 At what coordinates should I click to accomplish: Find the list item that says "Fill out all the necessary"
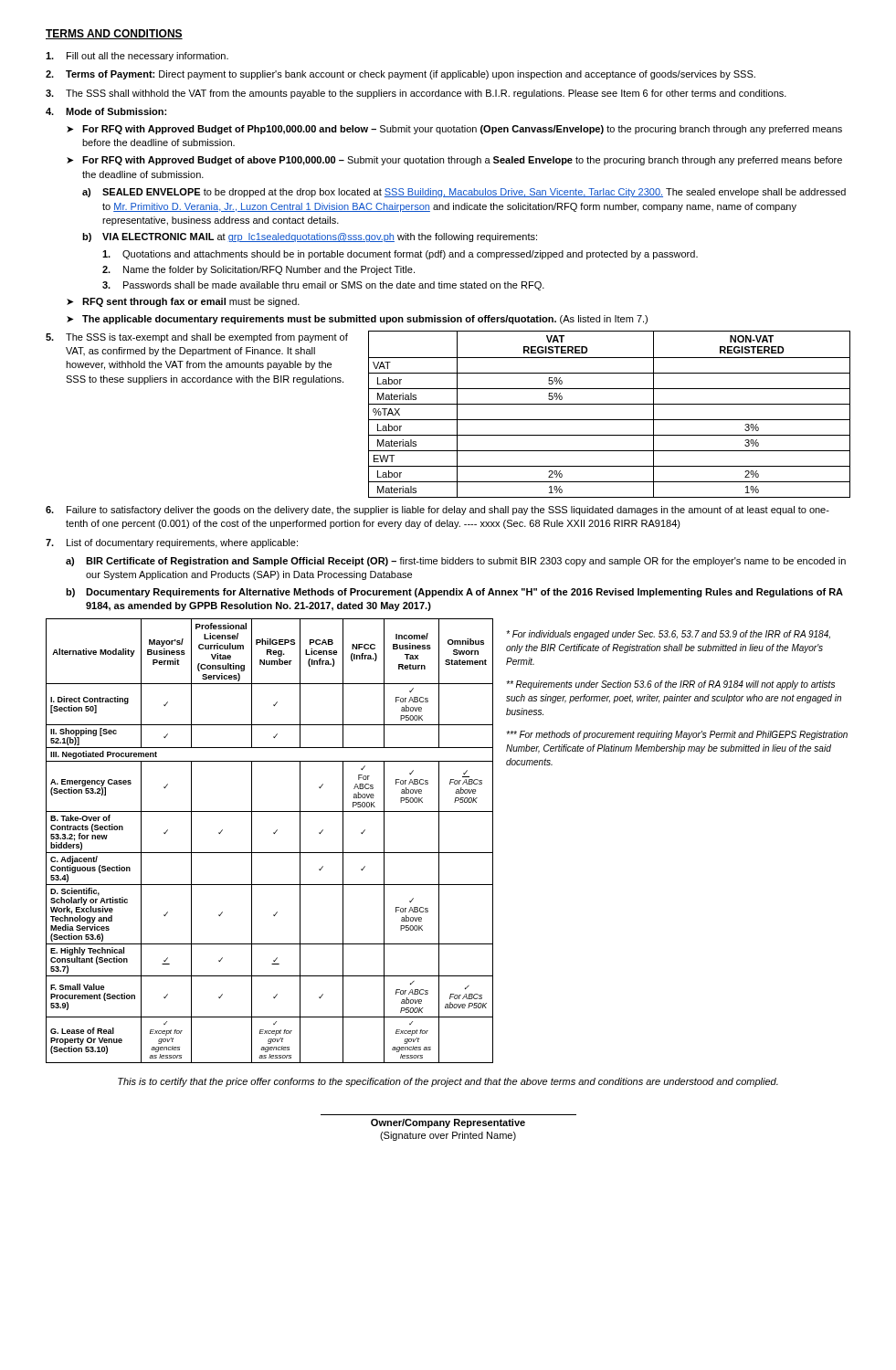point(137,56)
